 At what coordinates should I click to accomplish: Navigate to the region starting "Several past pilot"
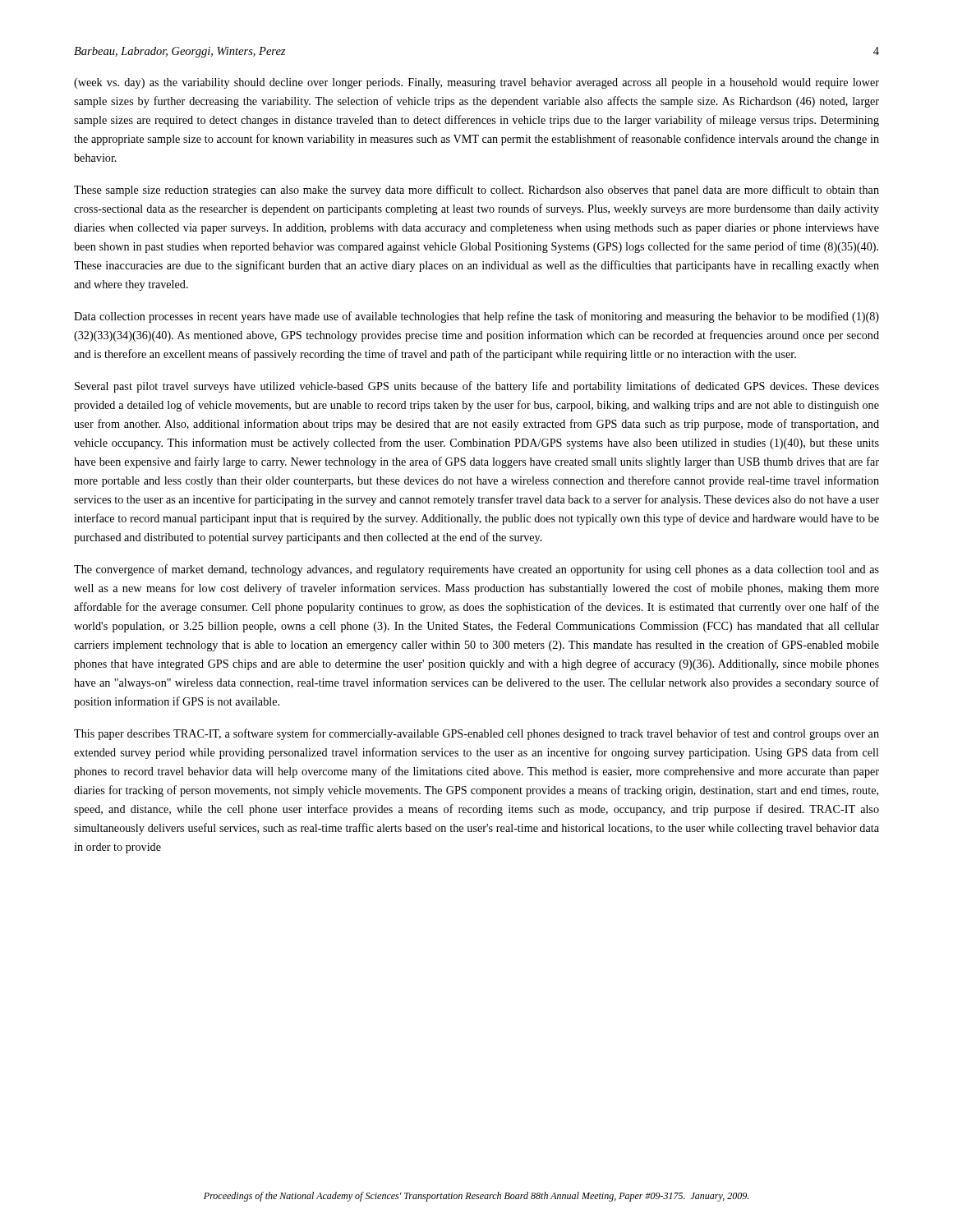pyautogui.click(x=476, y=462)
